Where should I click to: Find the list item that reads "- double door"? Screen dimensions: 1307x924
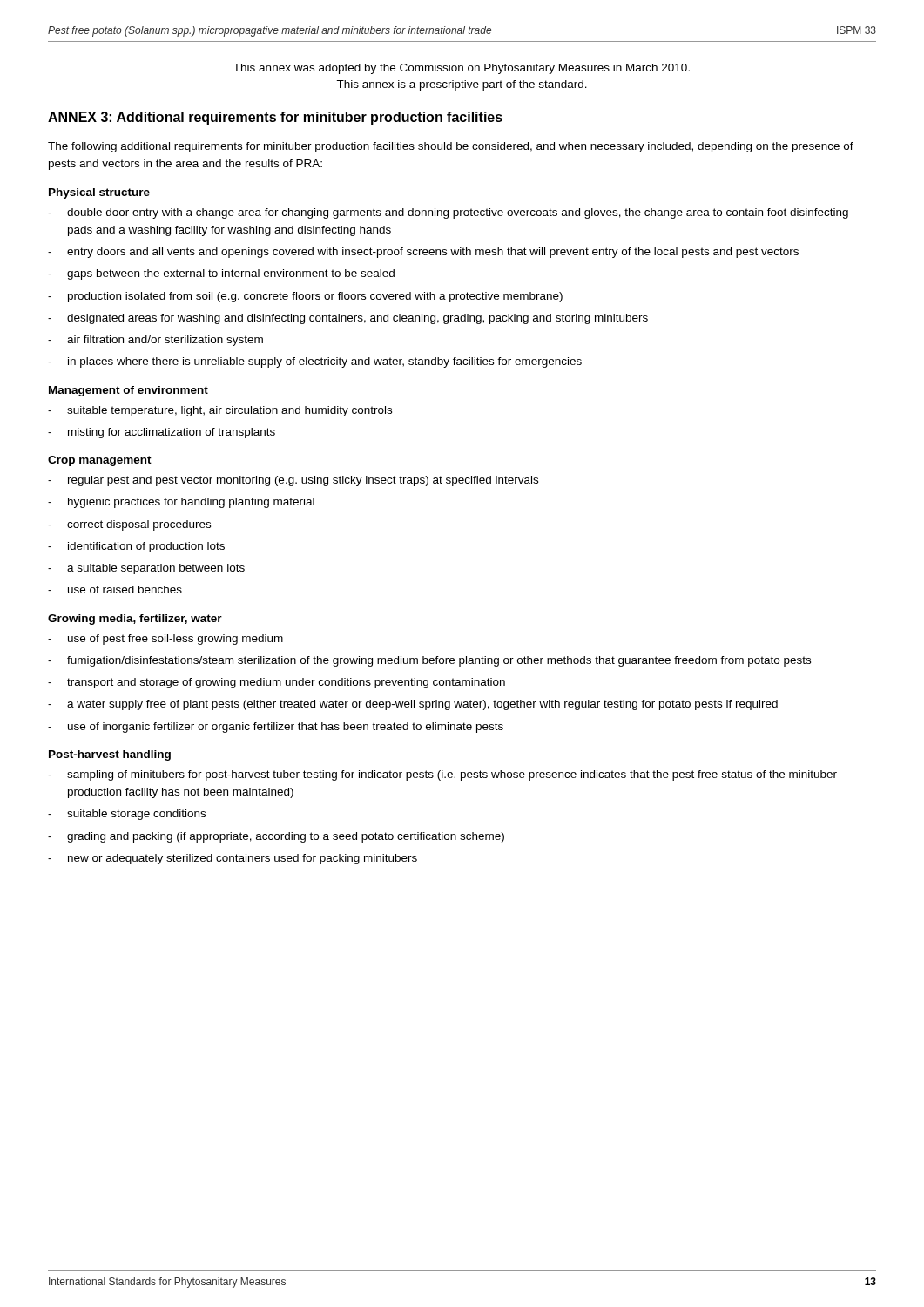[462, 221]
